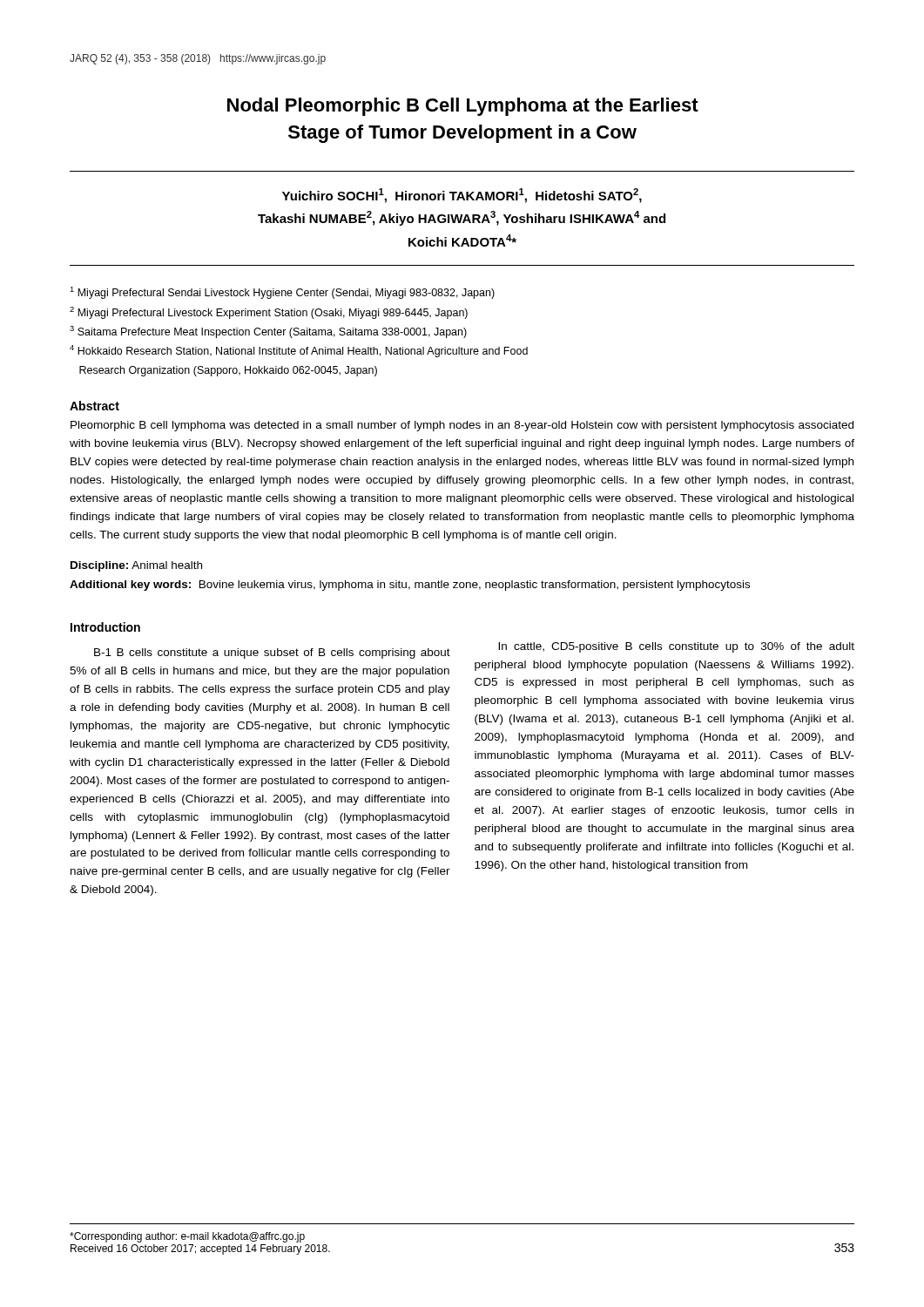Locate the title containing "Nodal Pleomorphic B Cell Lymphoma at"

click(462, 119)
